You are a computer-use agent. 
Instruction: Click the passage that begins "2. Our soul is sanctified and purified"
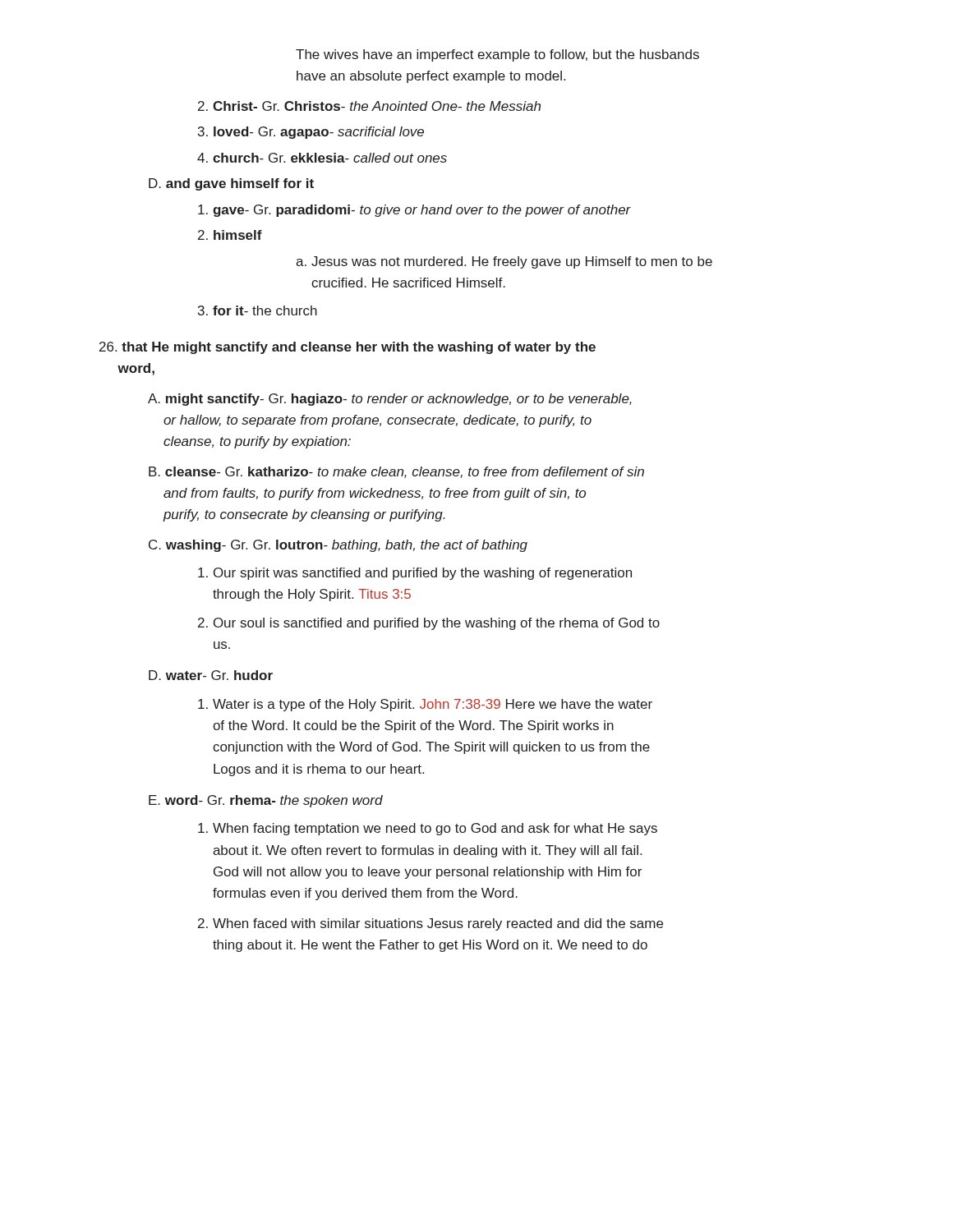click(x=429, y=633)
